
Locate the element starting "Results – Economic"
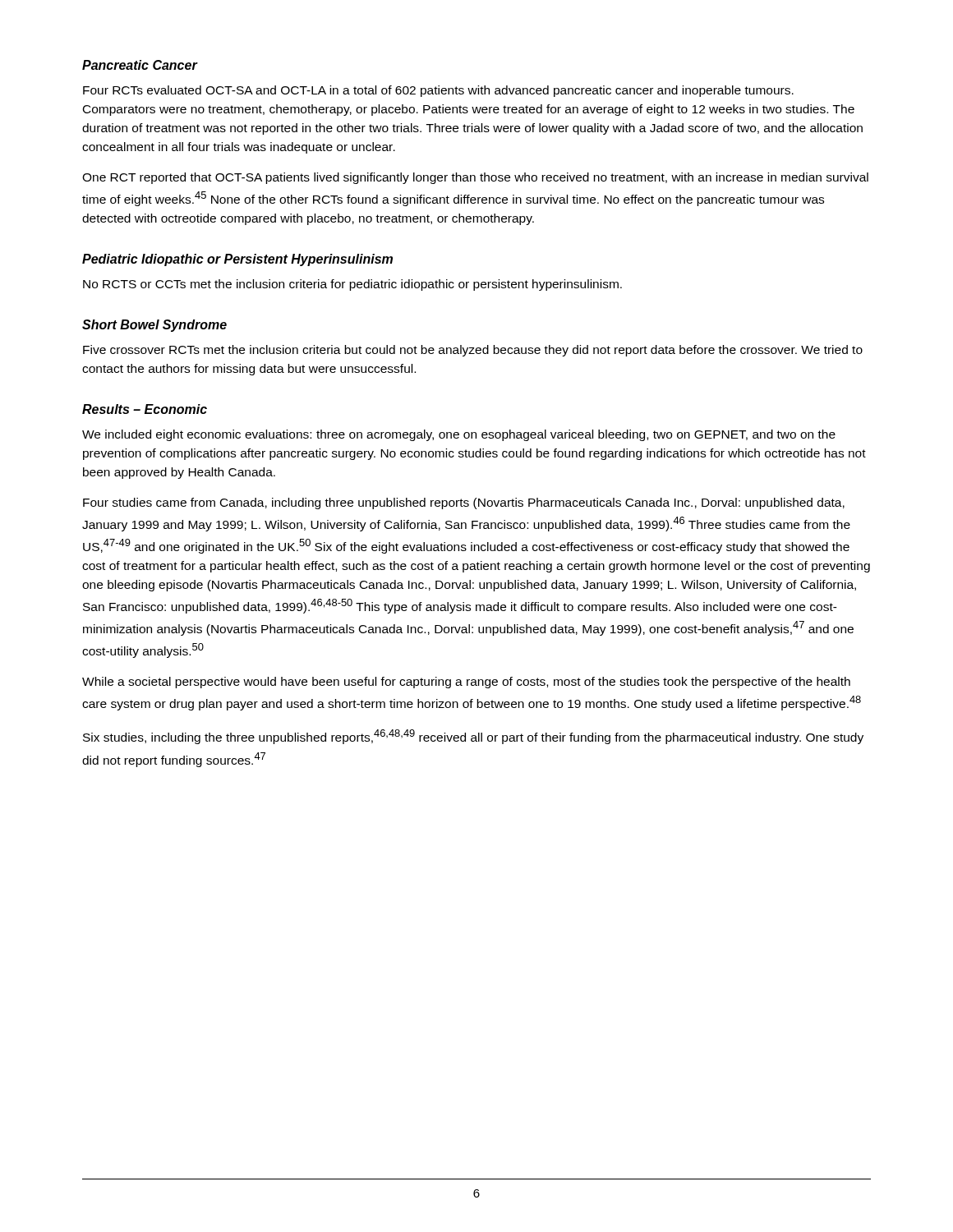pos(145,410)
